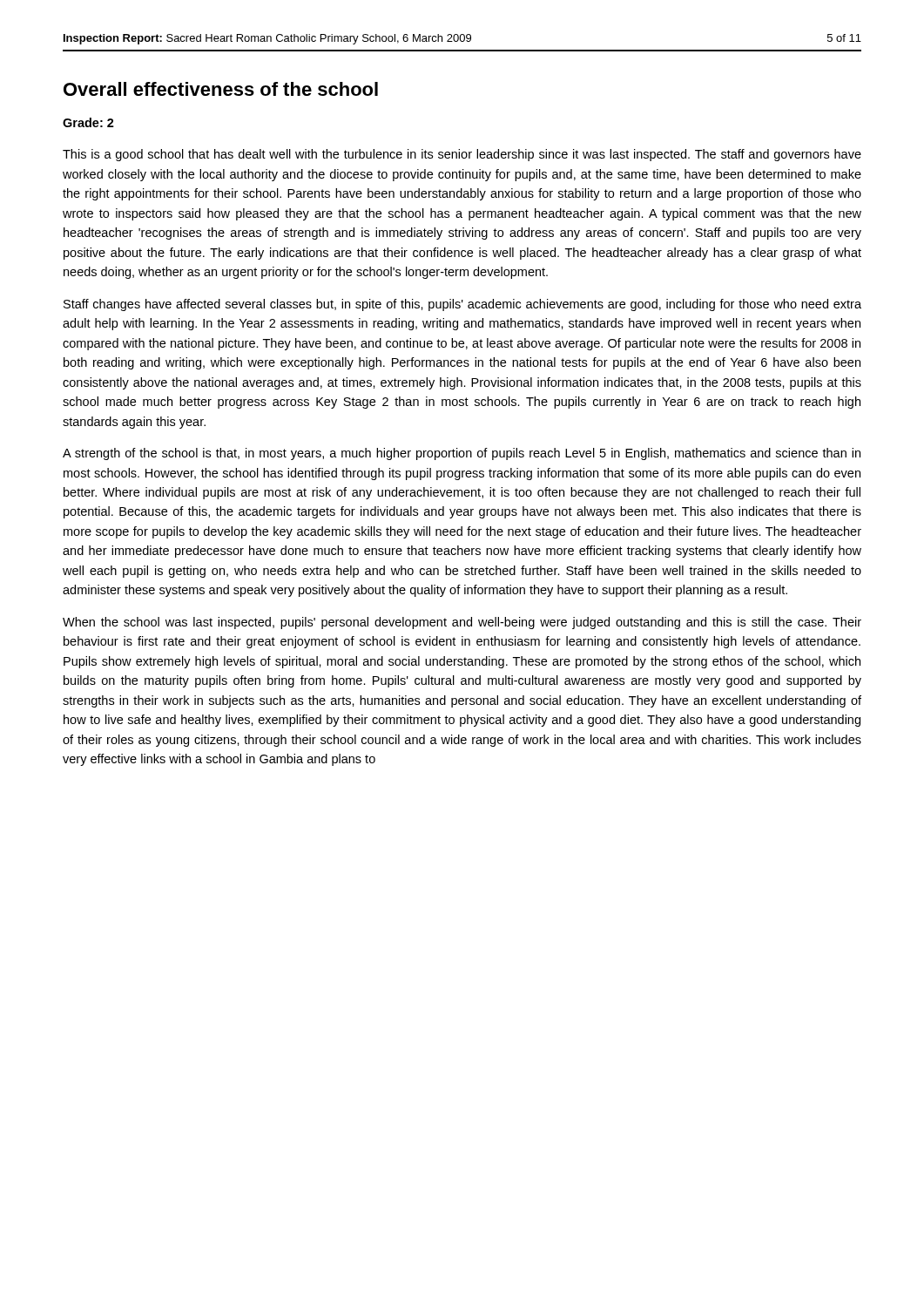
Task: Click on the passage starting "A strength of"
Action: (x=462, y=522)
